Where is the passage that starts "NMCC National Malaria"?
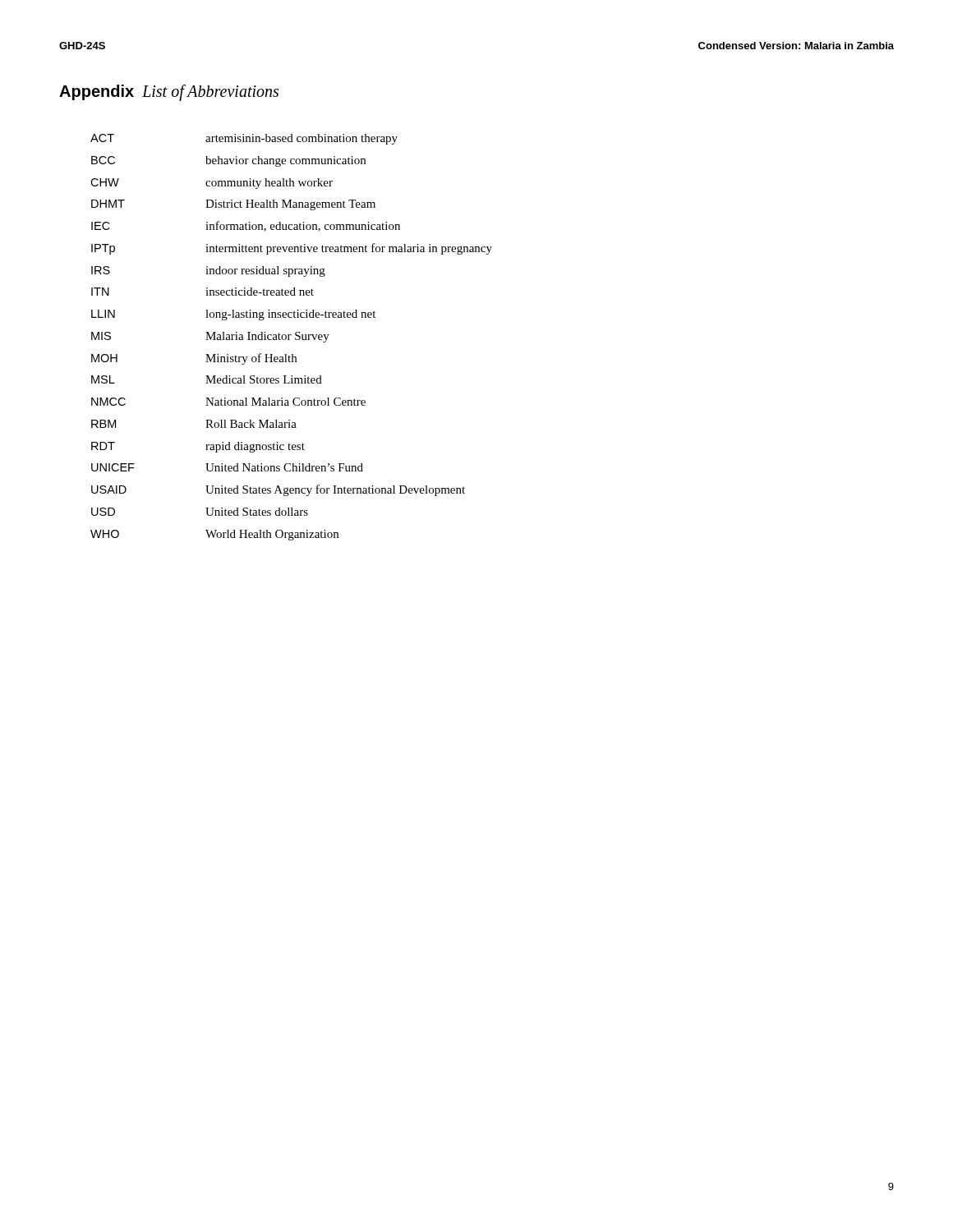The height and width of the screenshot is (1232, 953). pyautogui.click(x=228, y=402)
